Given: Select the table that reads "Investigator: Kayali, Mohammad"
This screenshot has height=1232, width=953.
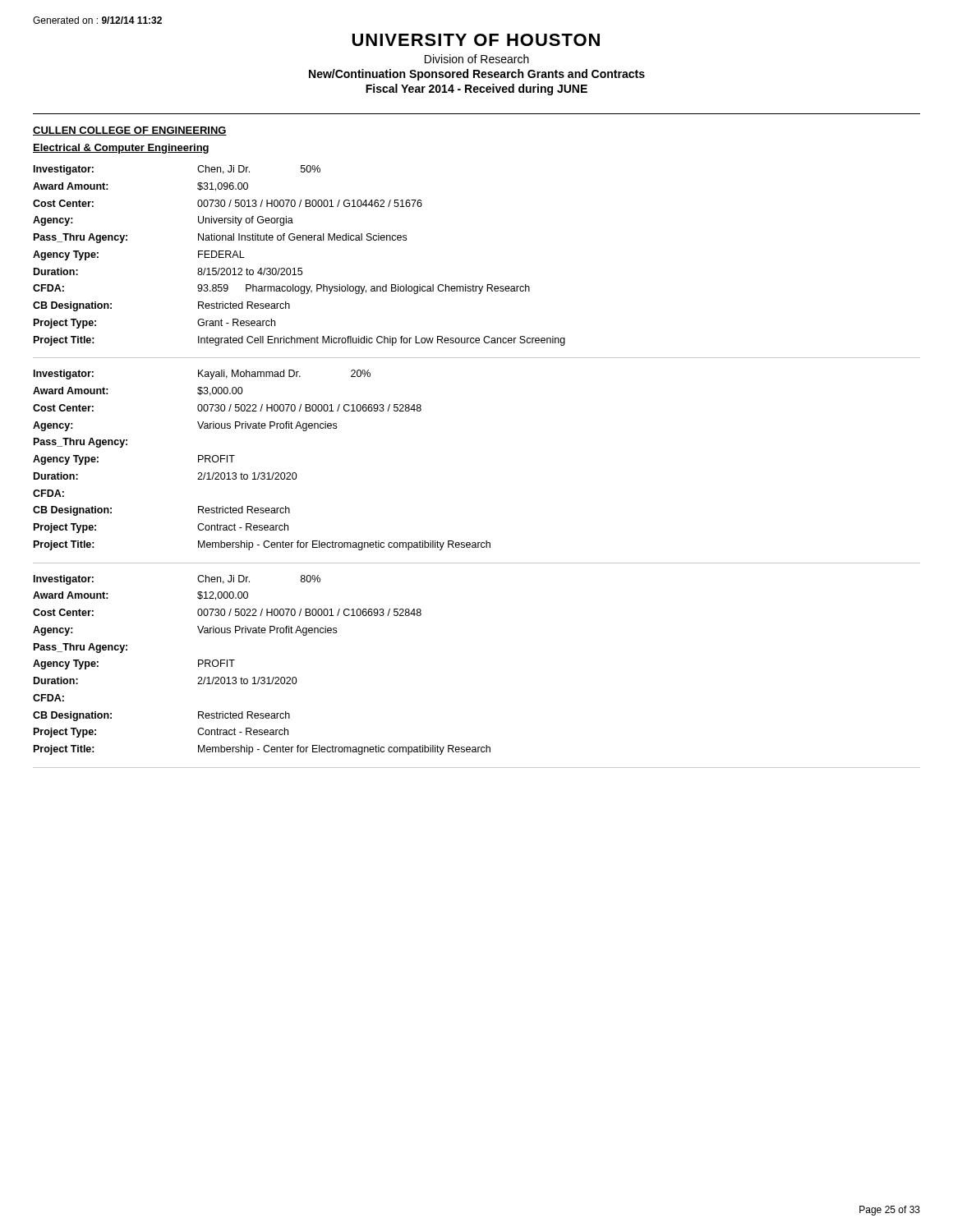Looking at the screenshot, I should click(x=476, y=459).
